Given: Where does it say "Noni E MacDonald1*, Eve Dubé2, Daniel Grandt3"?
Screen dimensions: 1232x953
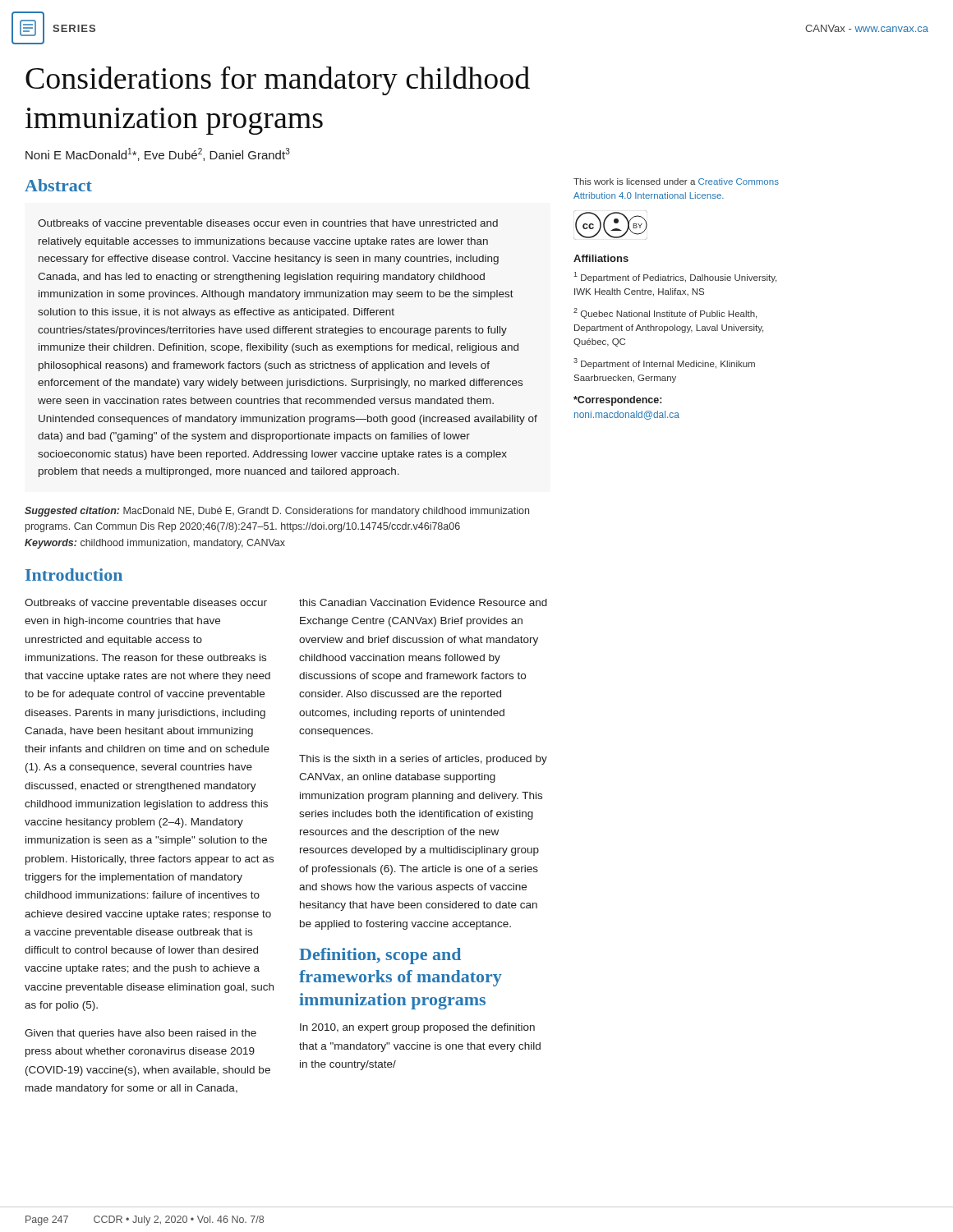Looking at the screenshot, I should 157,154.
